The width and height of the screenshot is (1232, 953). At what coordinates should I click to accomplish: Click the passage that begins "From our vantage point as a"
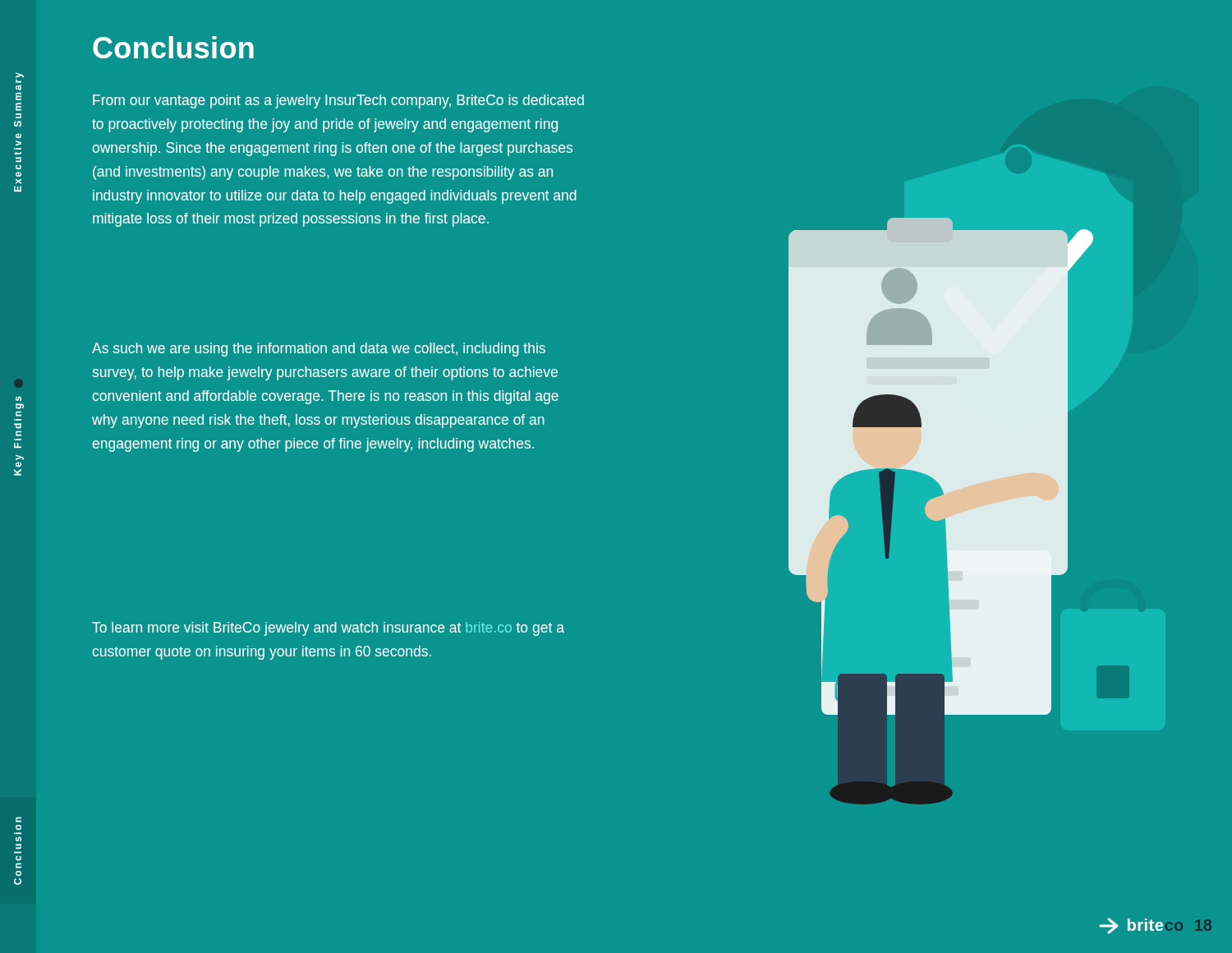click(x=338, y=160)
